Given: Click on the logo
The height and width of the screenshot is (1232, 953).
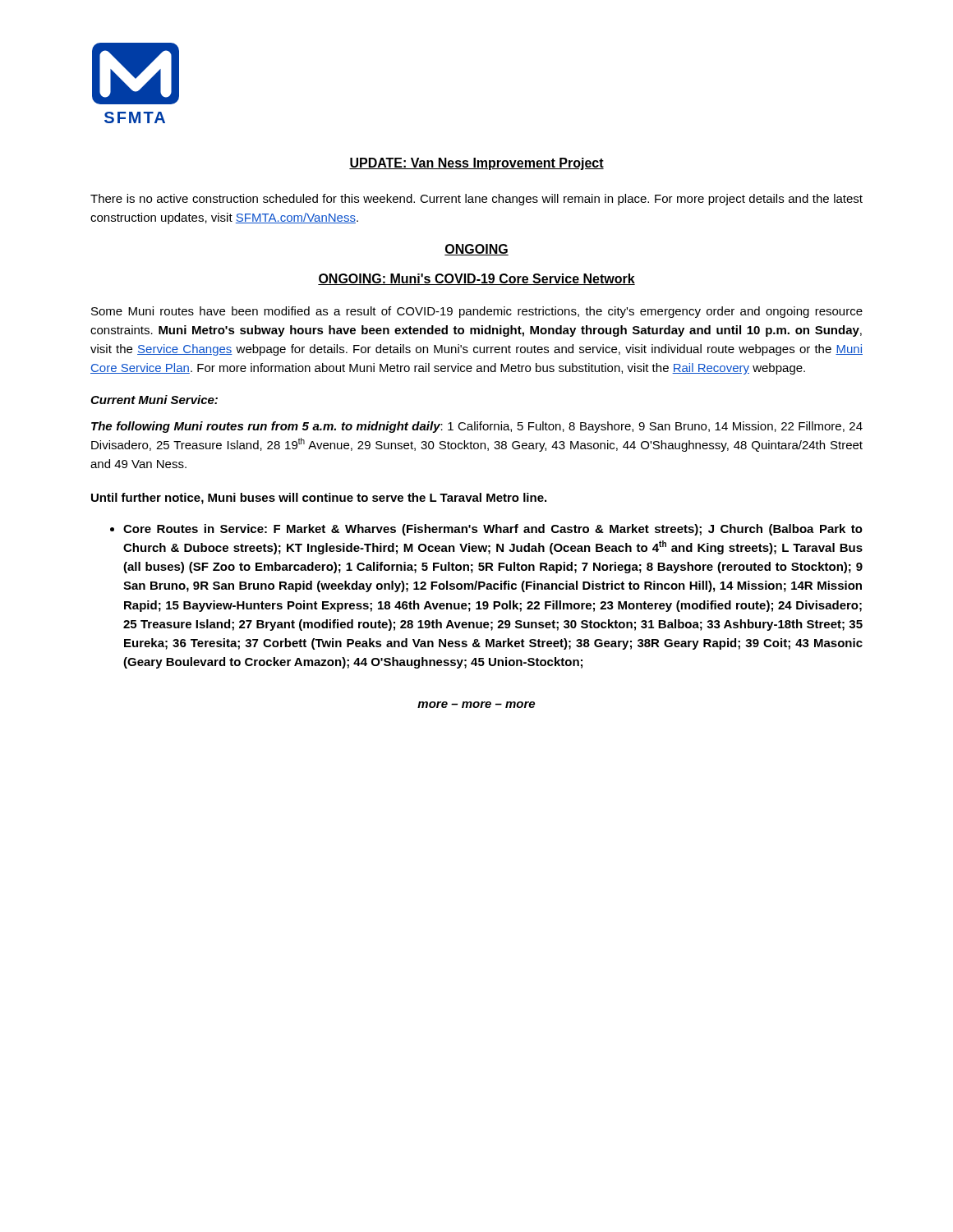Looking at the screenshot, I should pos(476,86).
